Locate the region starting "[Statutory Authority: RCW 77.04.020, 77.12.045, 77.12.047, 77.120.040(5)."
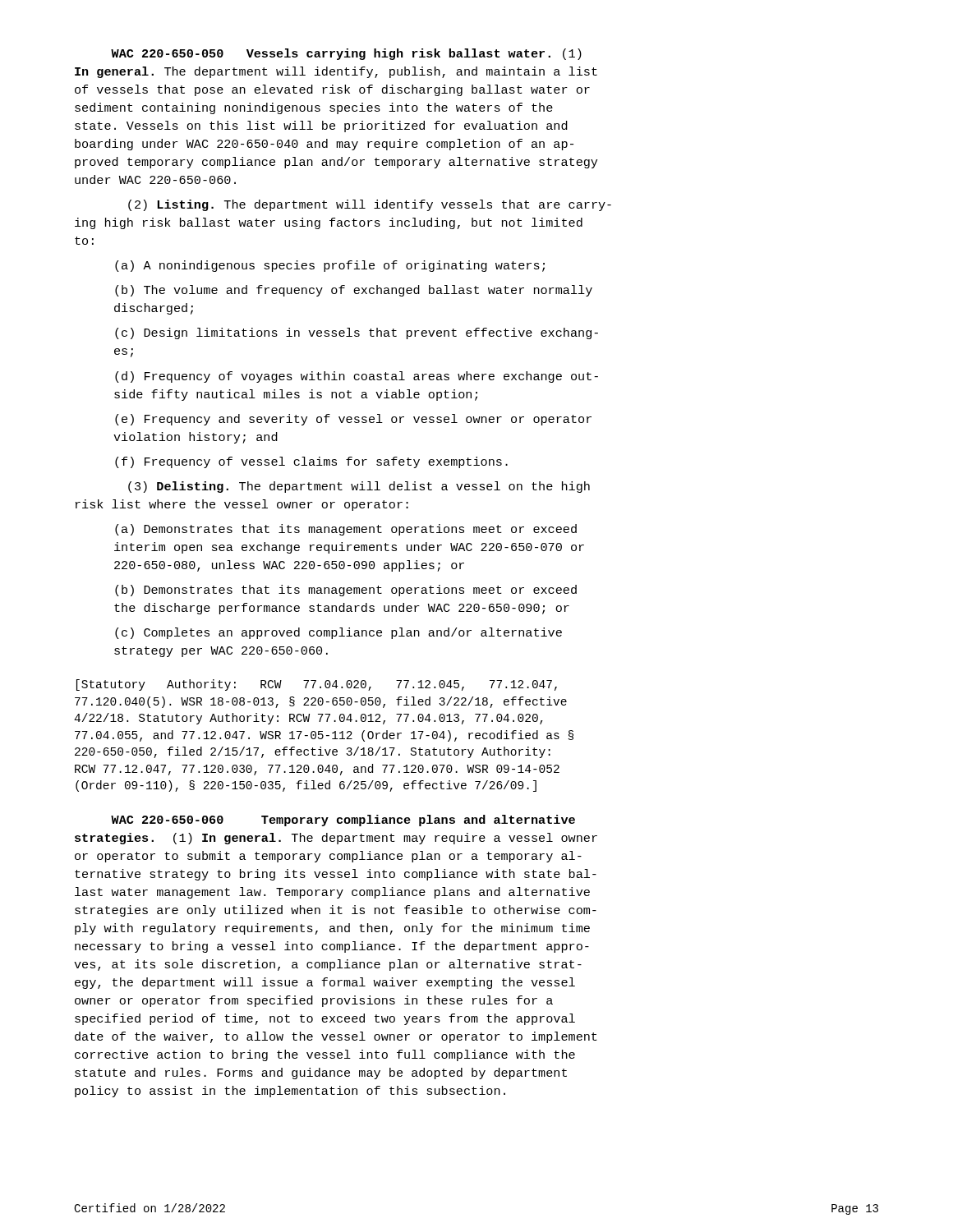Screen dimensions: 1232x953 click(324, 736)
